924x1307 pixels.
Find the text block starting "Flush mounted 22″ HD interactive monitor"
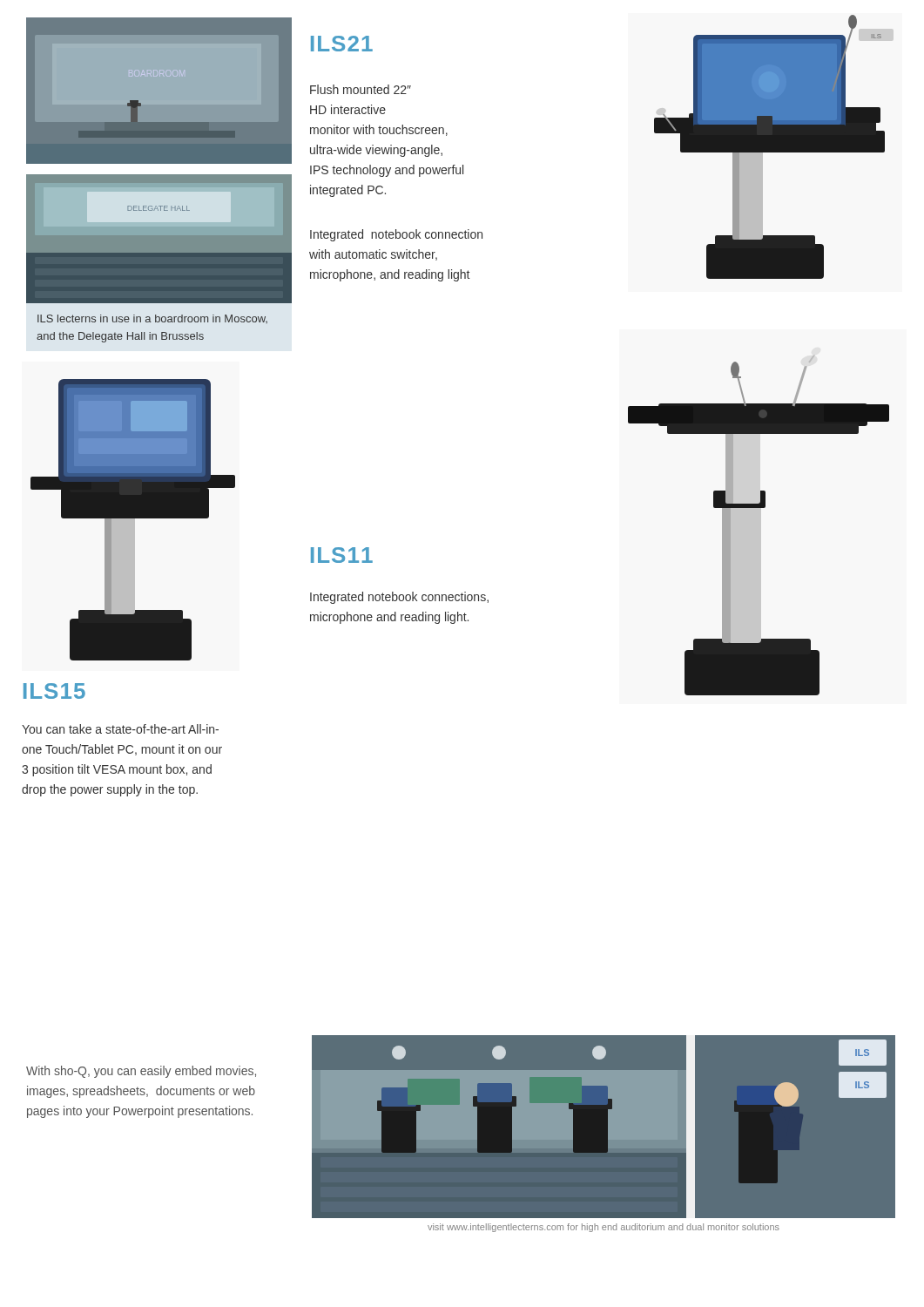(387, 140)
